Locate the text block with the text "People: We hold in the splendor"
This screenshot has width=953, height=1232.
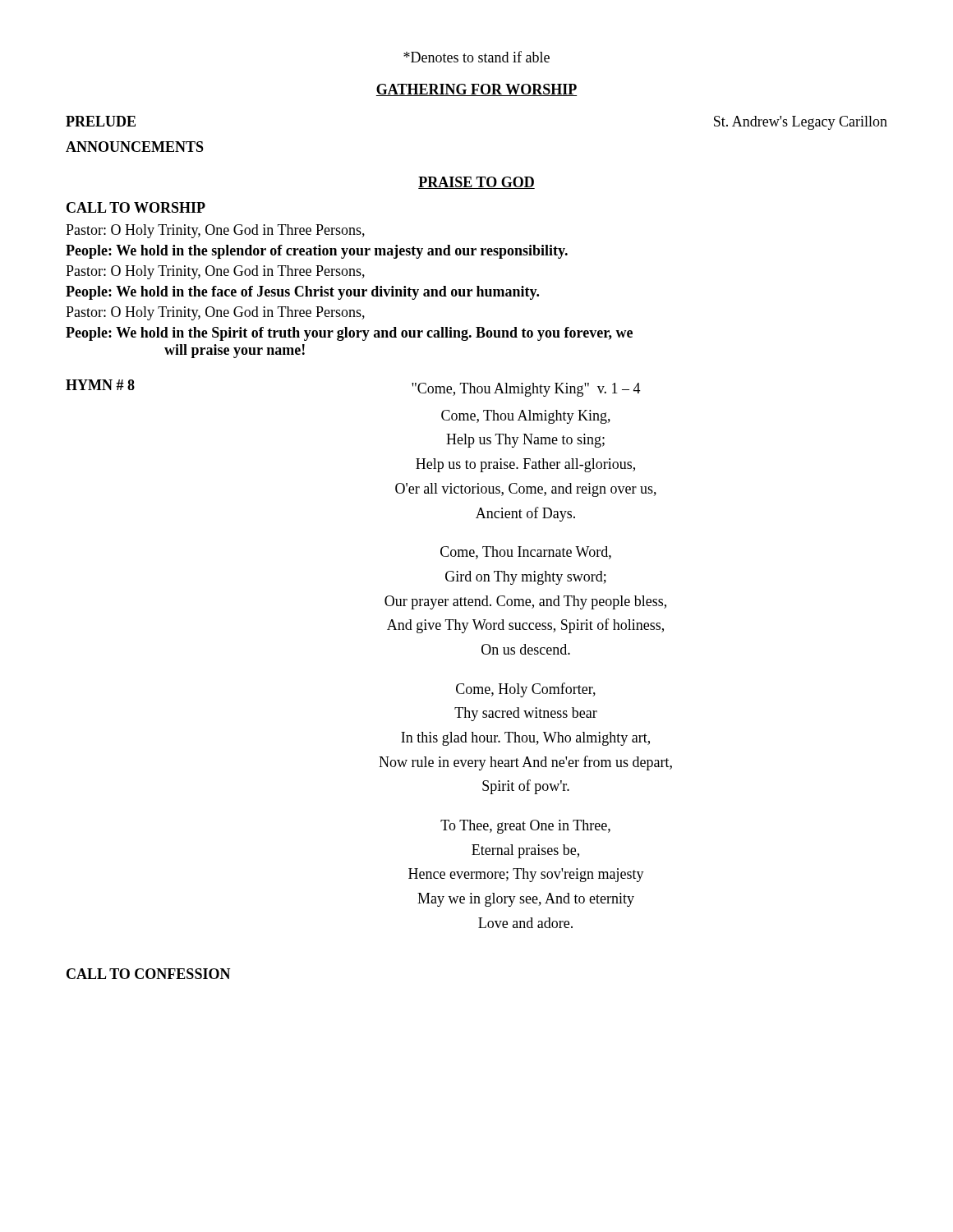click(x=317, y=251)
